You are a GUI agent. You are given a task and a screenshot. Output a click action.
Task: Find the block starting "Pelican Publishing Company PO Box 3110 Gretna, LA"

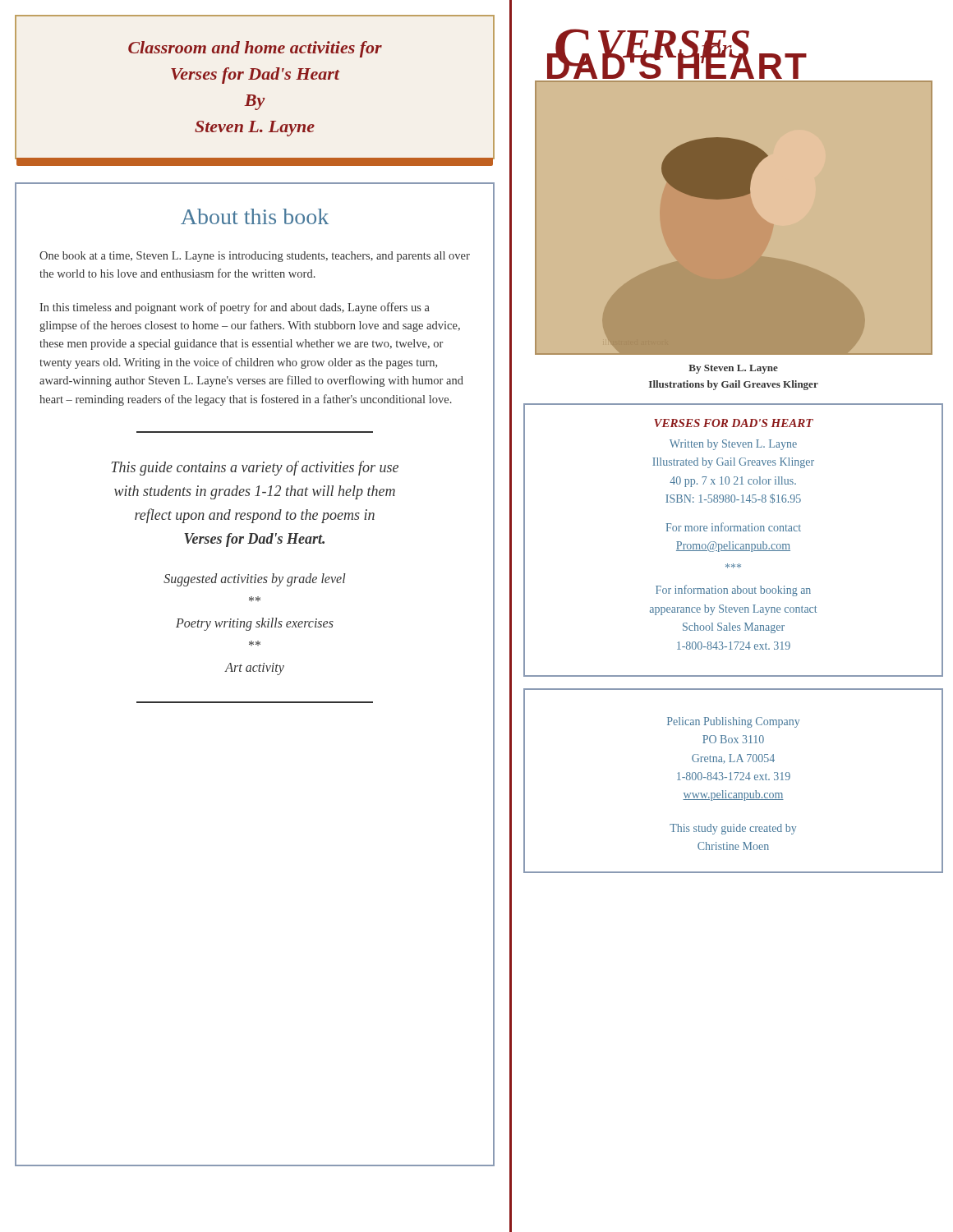click(x=733, y=785)
